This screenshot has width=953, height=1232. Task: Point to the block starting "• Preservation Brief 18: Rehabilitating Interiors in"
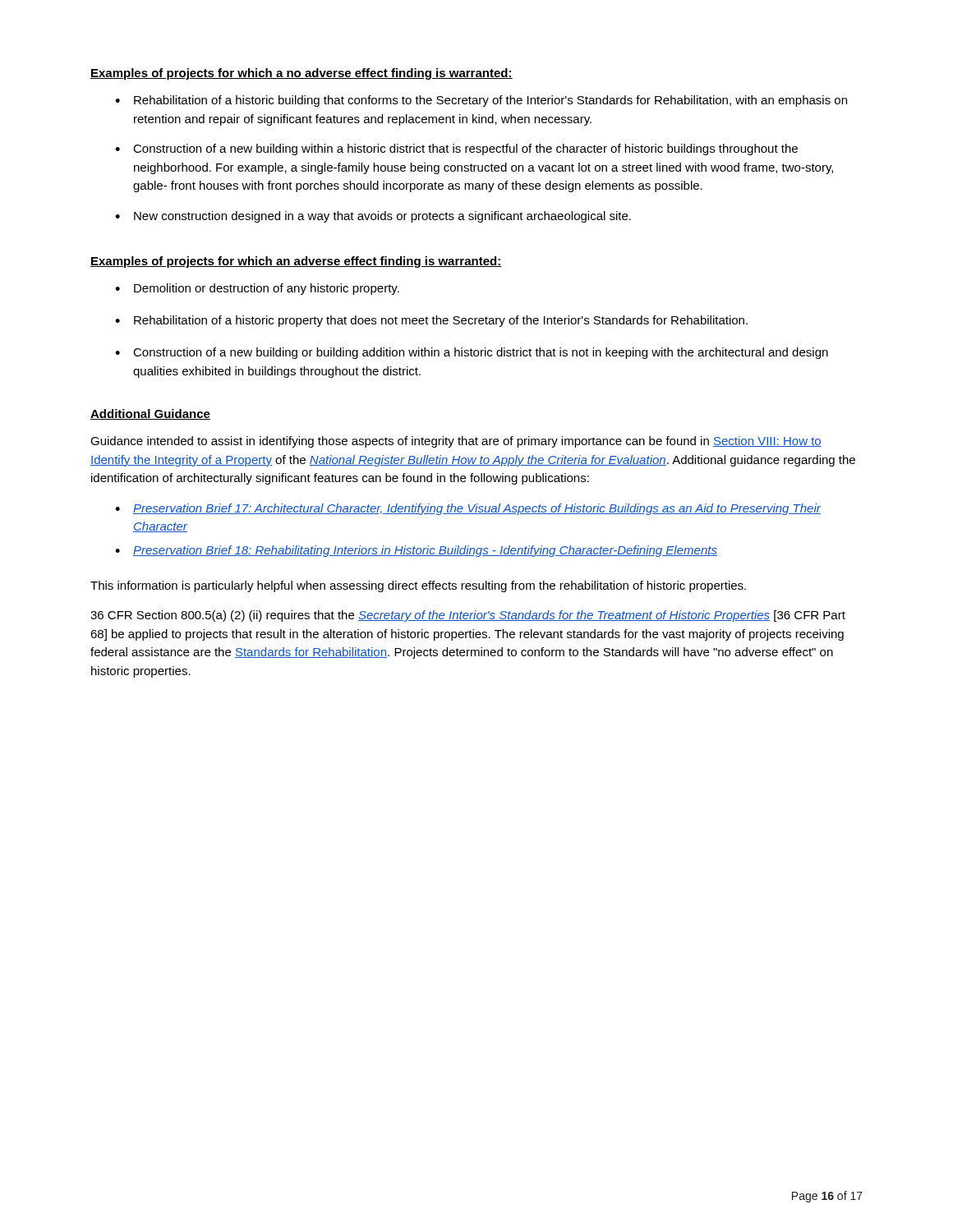tap(489, 551)
